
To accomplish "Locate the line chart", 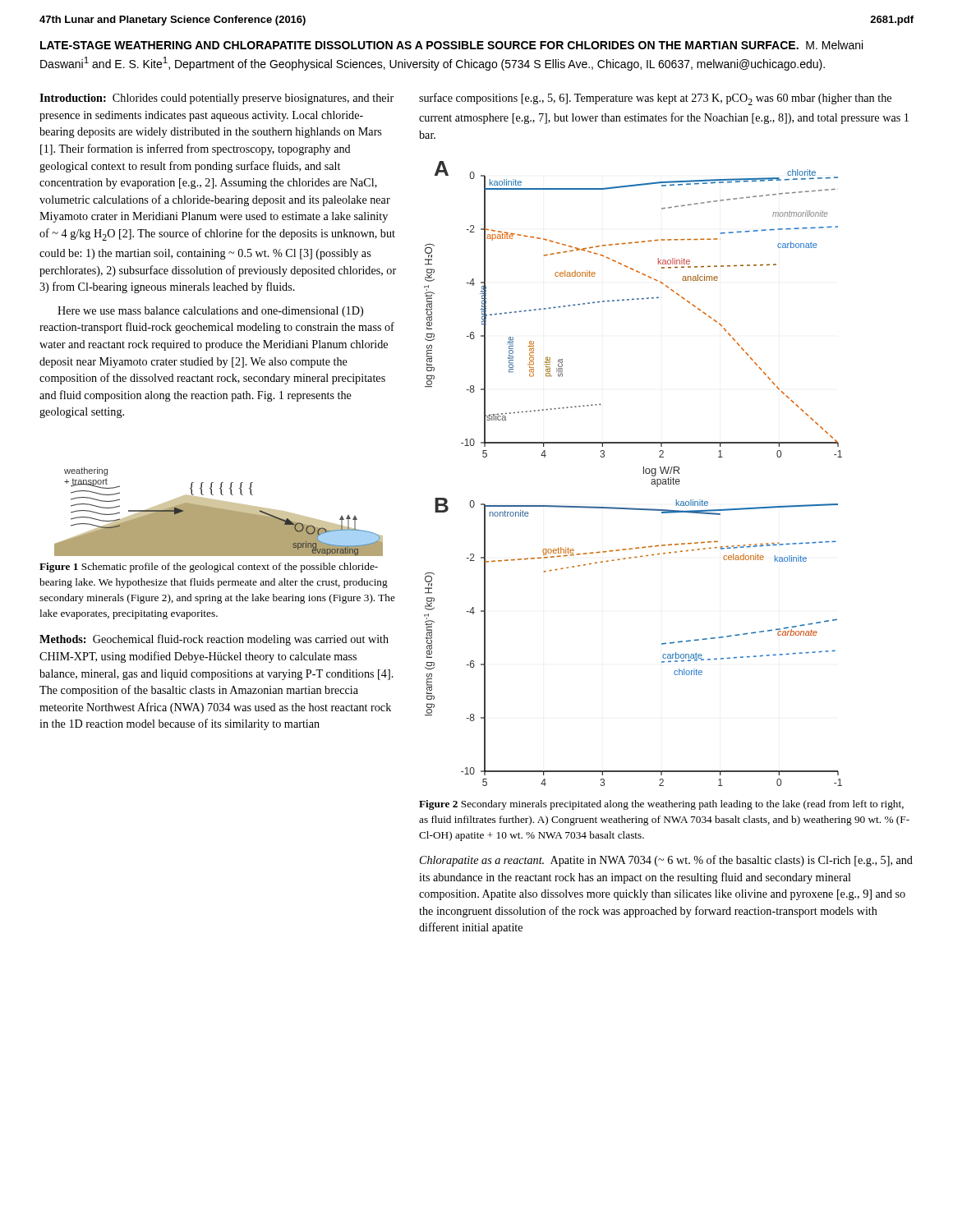I will point(666,472).
